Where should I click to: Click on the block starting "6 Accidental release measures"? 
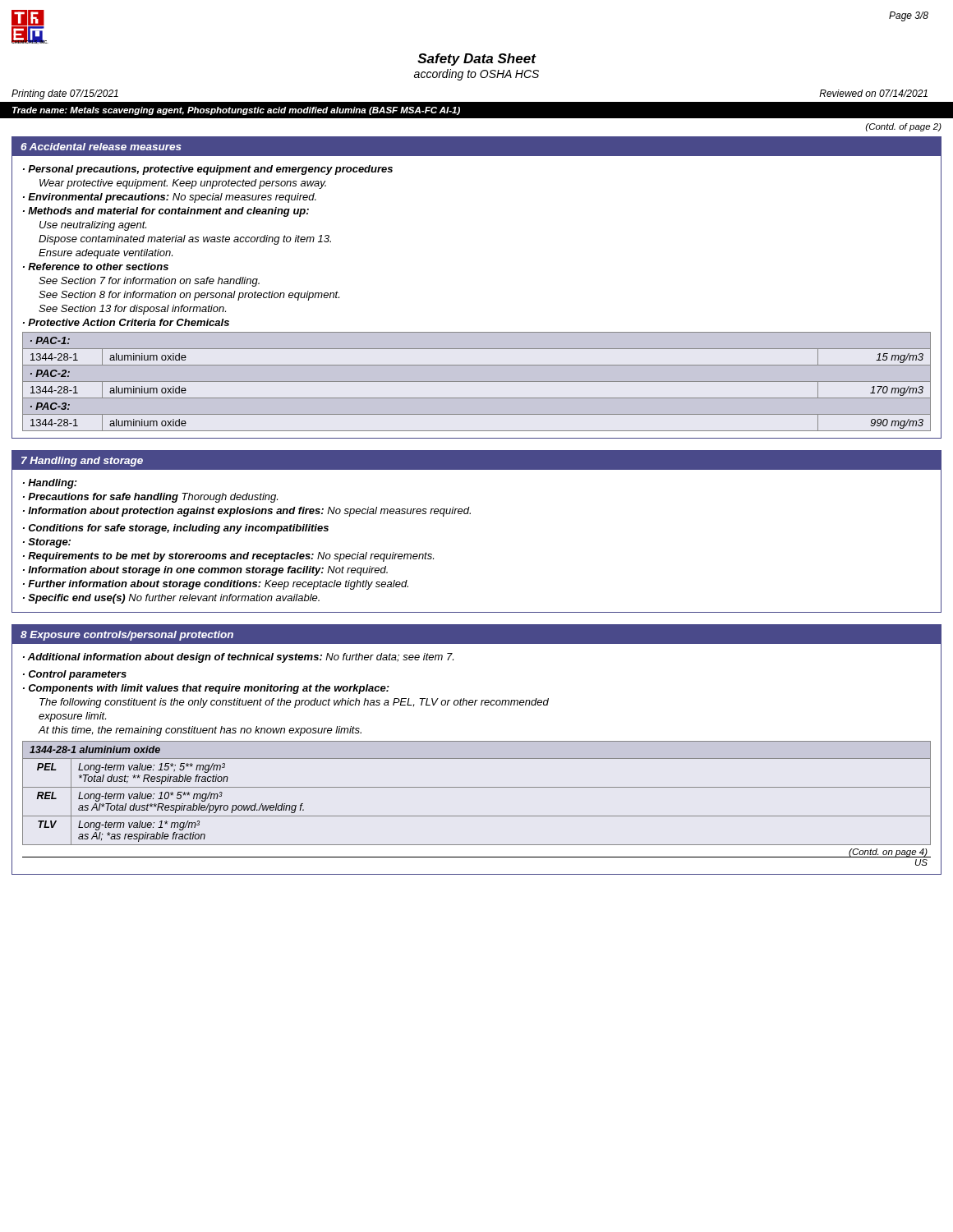pos(101,147)
